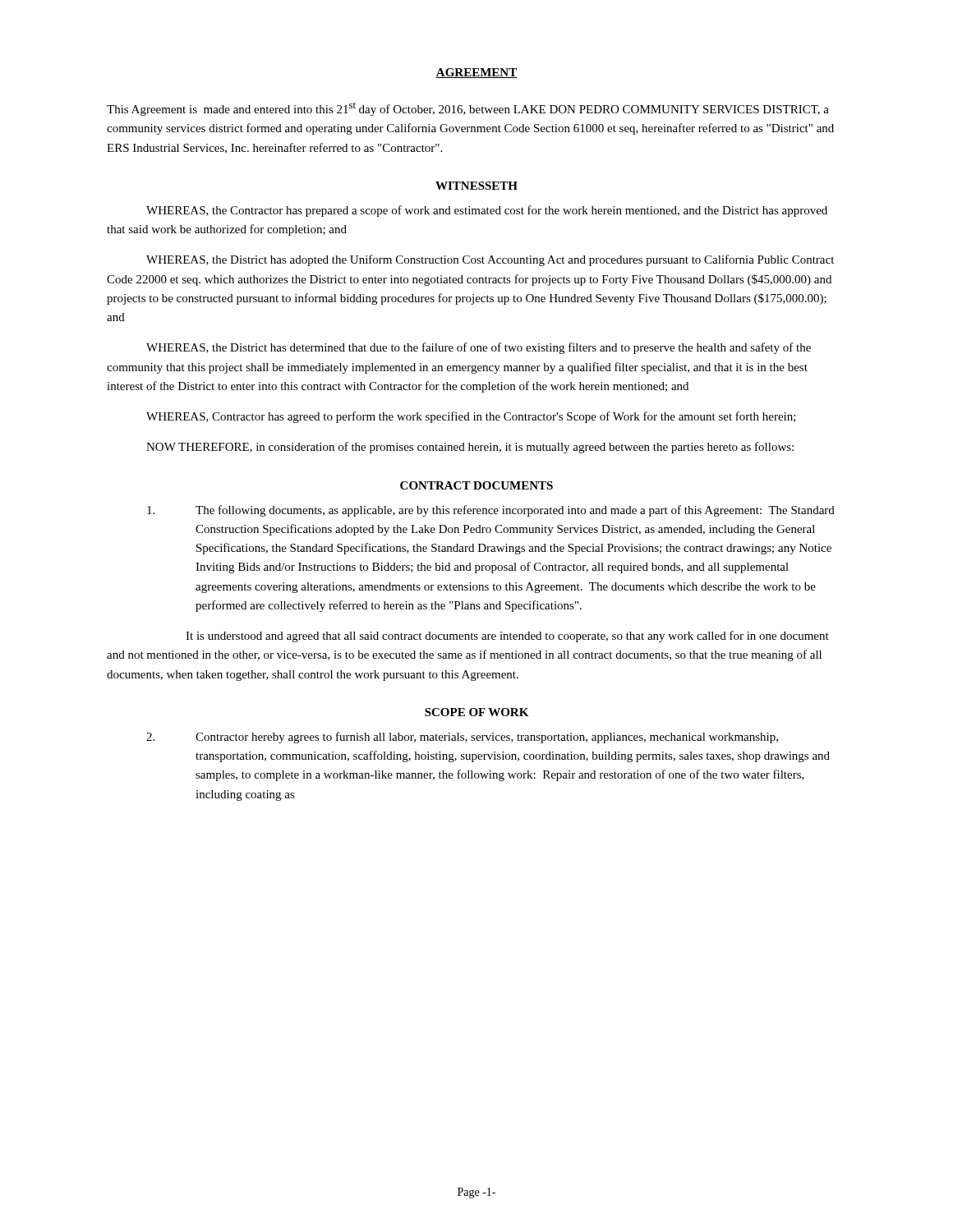Image resolution: width=953 pixels, height=1232 pixels.
Task: Locate the text block that reads "NOW THEREFORE, in consideration of the promises contained"
Action: (470, 447)
